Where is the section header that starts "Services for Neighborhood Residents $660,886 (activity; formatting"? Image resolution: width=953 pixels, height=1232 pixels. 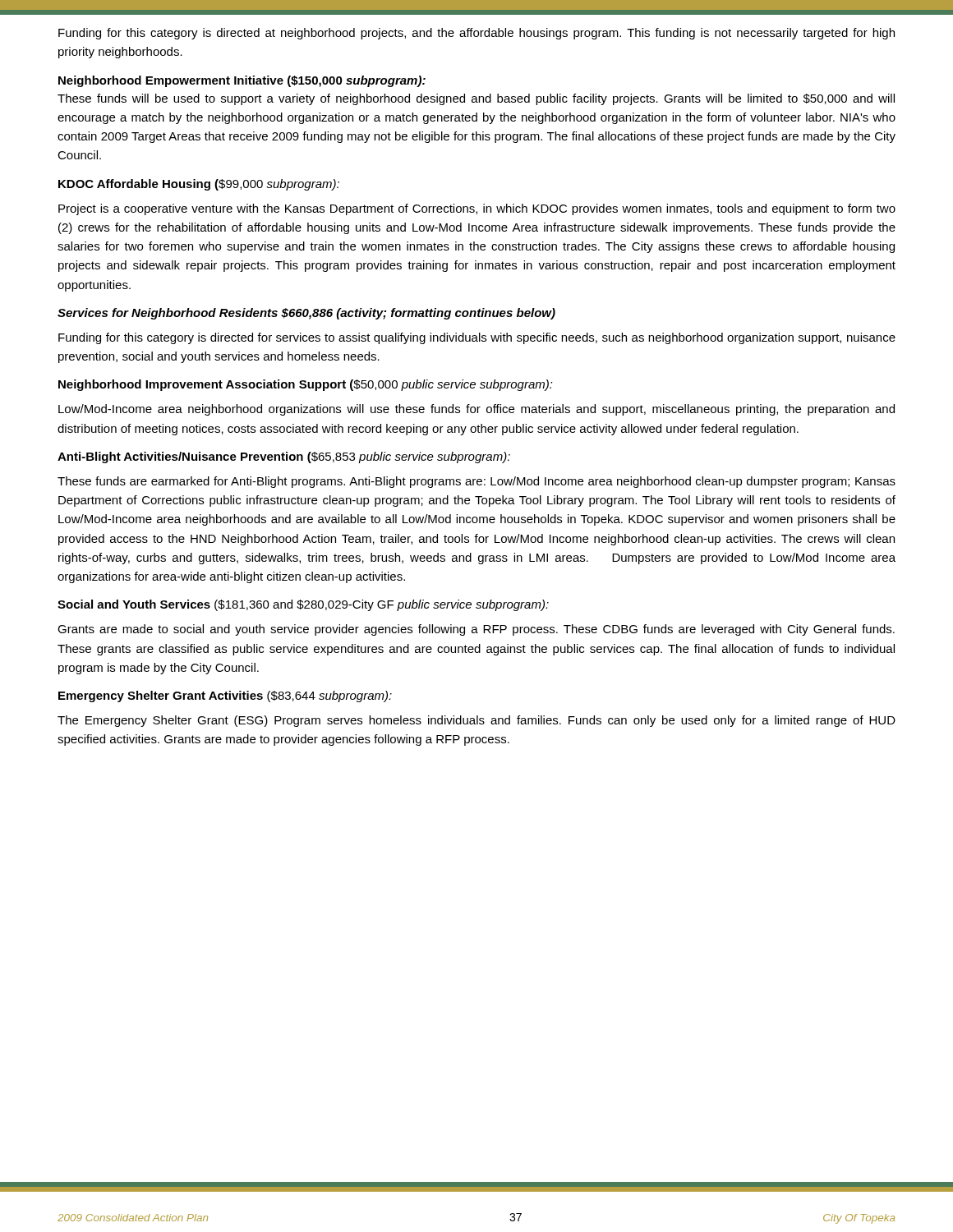pos(476,312)
